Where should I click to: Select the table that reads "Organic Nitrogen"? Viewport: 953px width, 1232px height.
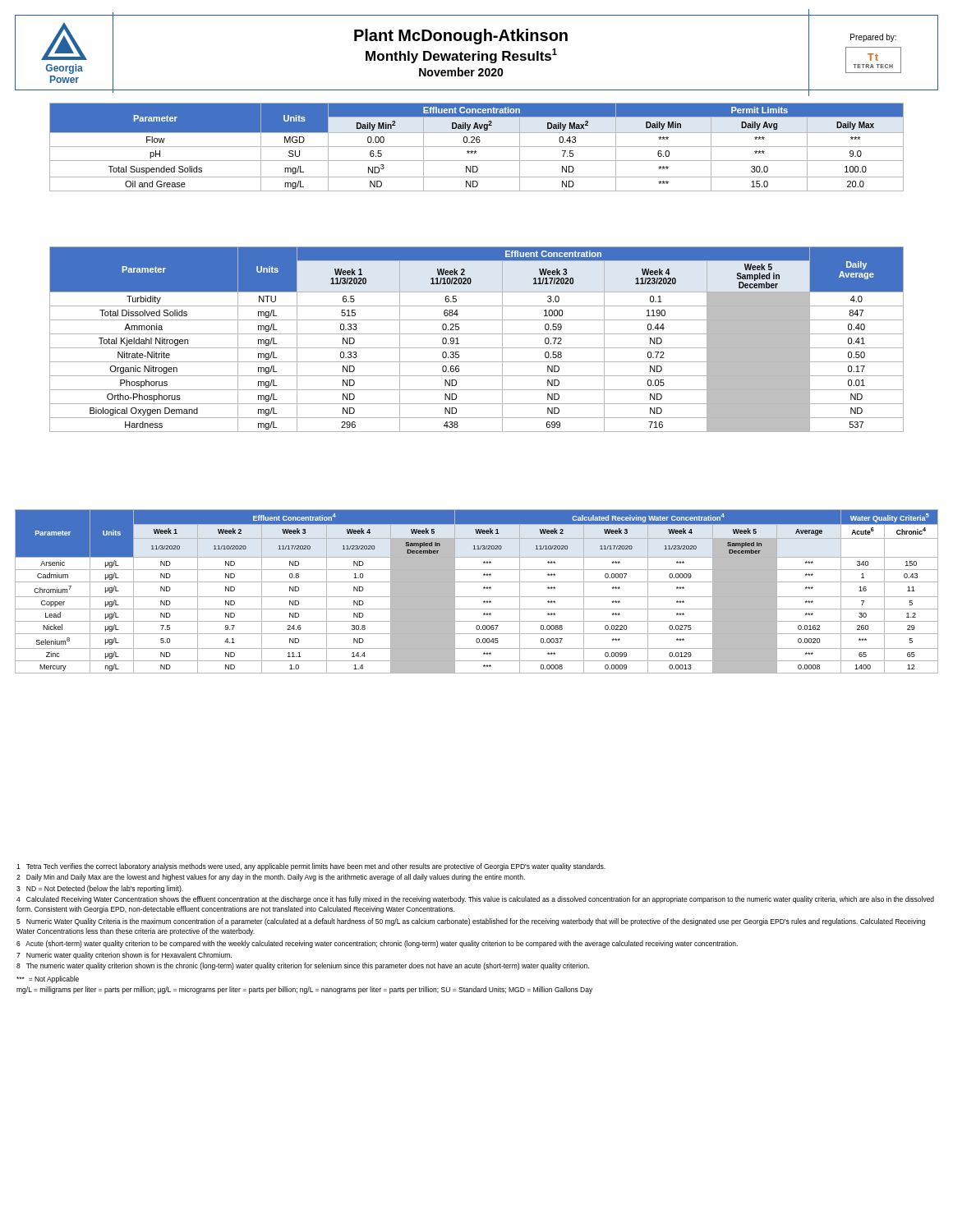pos(476,339)
